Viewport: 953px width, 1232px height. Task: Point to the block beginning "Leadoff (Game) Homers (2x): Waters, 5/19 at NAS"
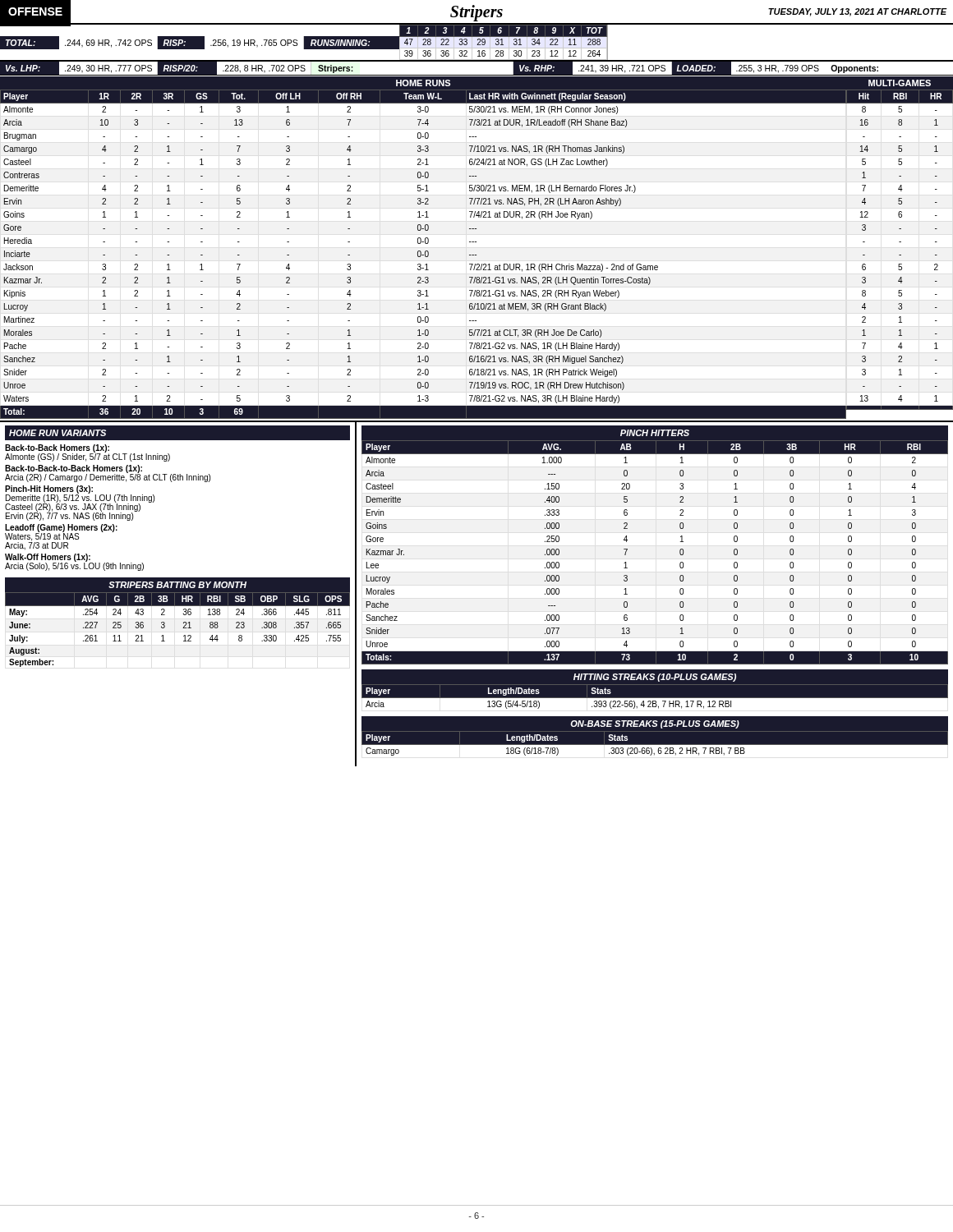(61, 537)
